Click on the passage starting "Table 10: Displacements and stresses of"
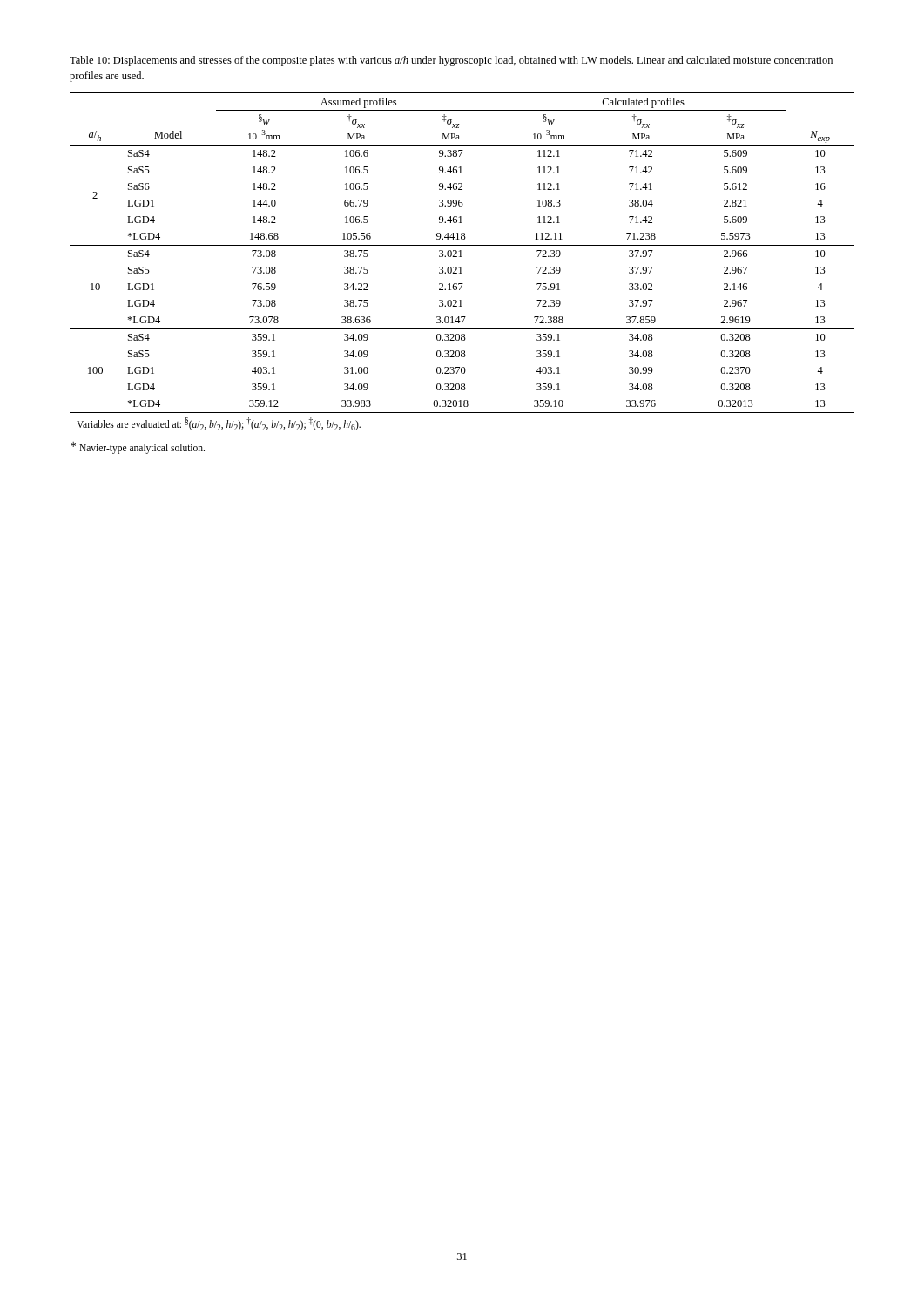The width and height of the screenshot is (924, 1307). pyautogui.click(x=451, y=68)
